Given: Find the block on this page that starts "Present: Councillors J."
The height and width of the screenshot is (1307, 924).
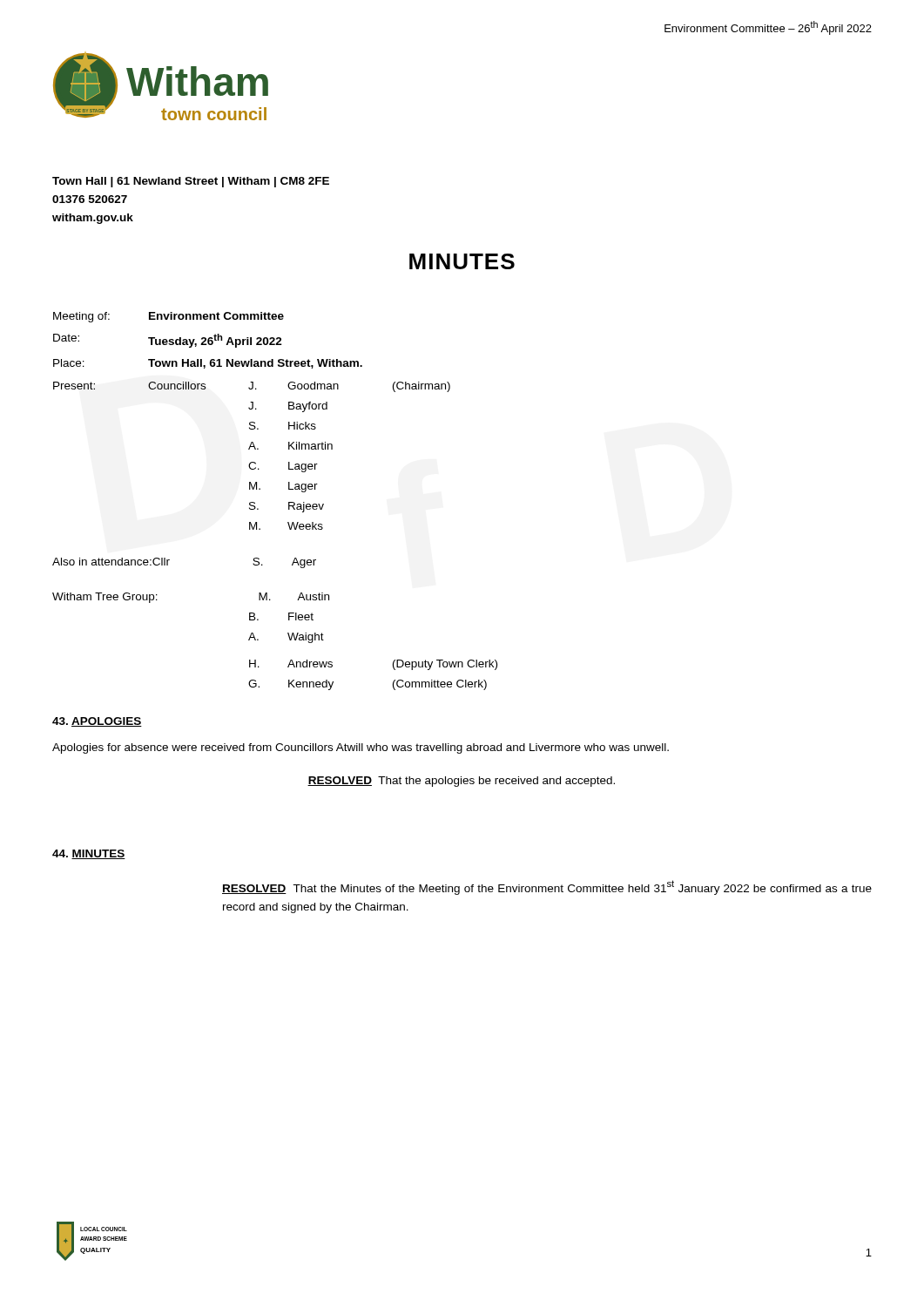Looking at the screenshot, I should [x=252, y=387].
